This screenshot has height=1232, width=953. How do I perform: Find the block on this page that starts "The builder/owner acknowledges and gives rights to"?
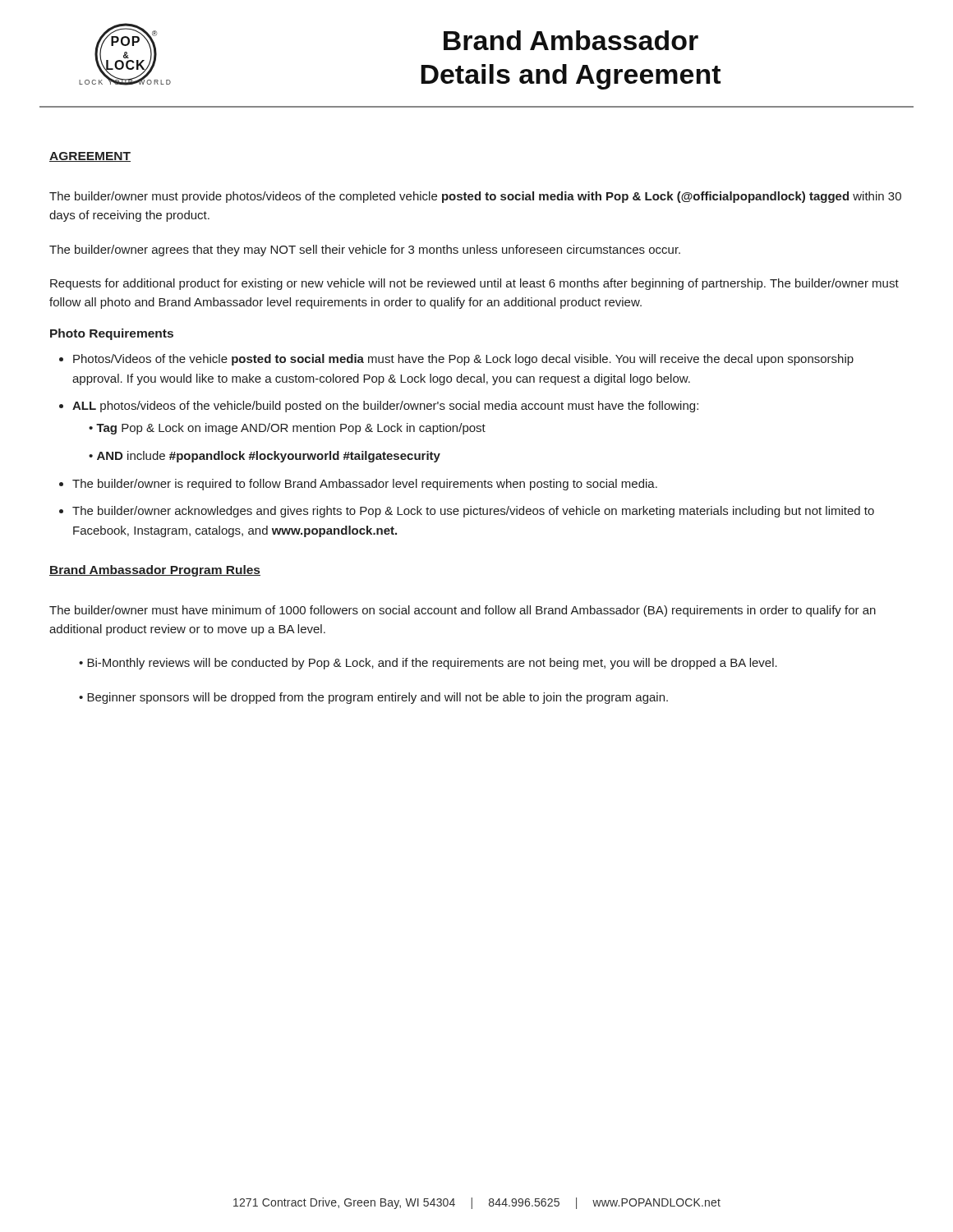(473, 520)
